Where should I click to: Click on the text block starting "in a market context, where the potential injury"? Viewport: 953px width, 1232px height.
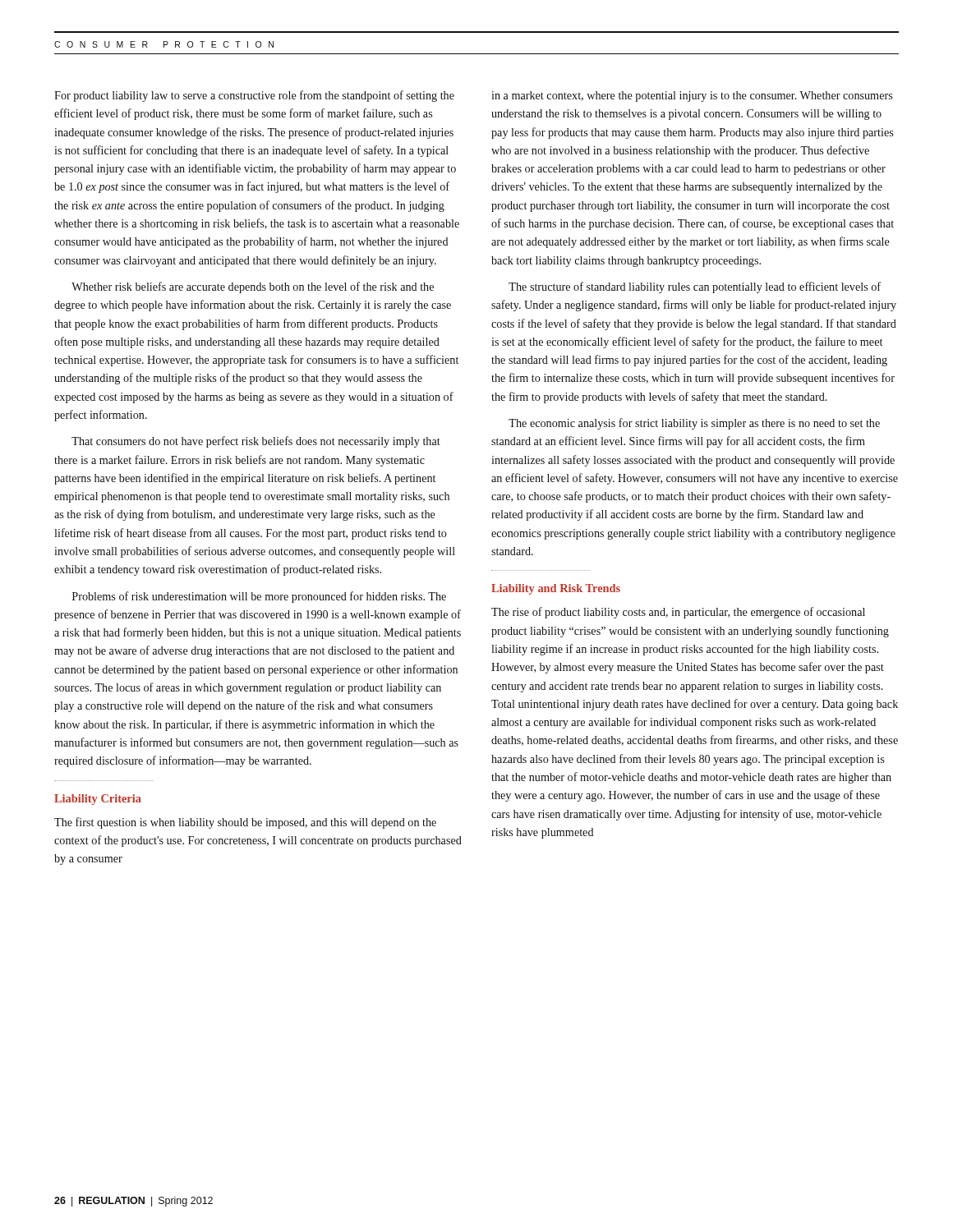coord(695,178)
